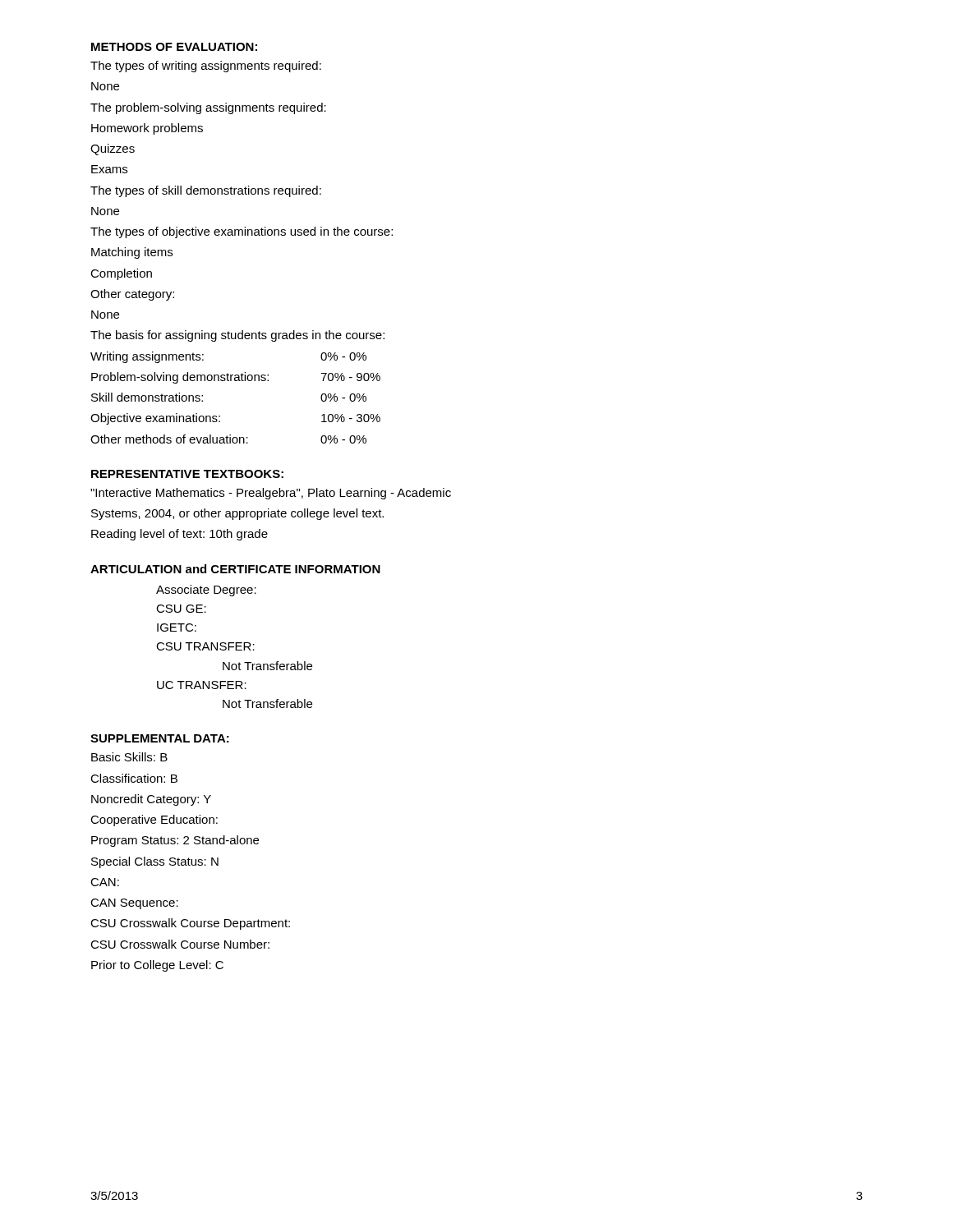Locate the text "Matching items"
Screen dimensions: 1232x953
(132, 252)
